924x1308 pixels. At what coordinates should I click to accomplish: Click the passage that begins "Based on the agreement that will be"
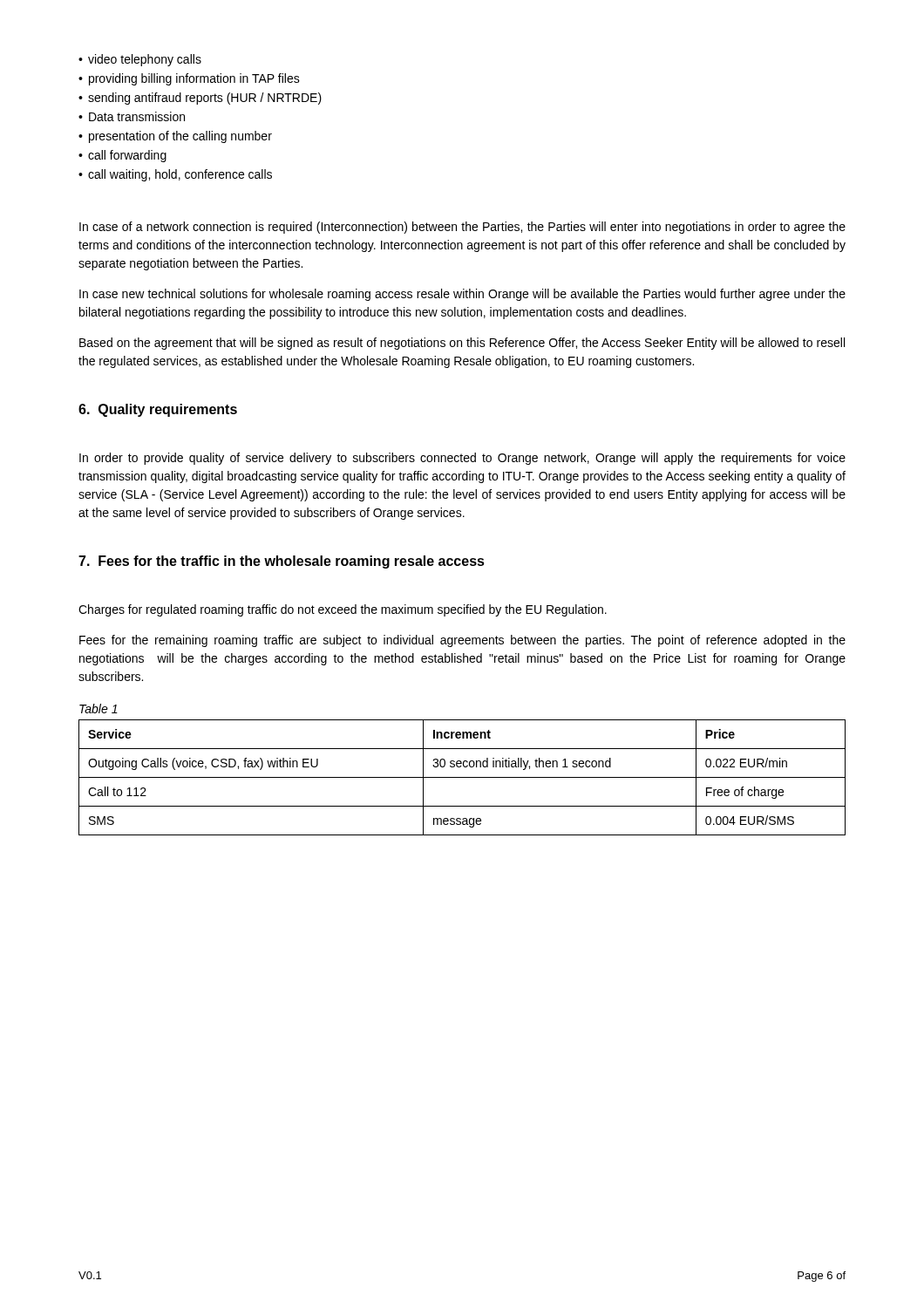462,352
